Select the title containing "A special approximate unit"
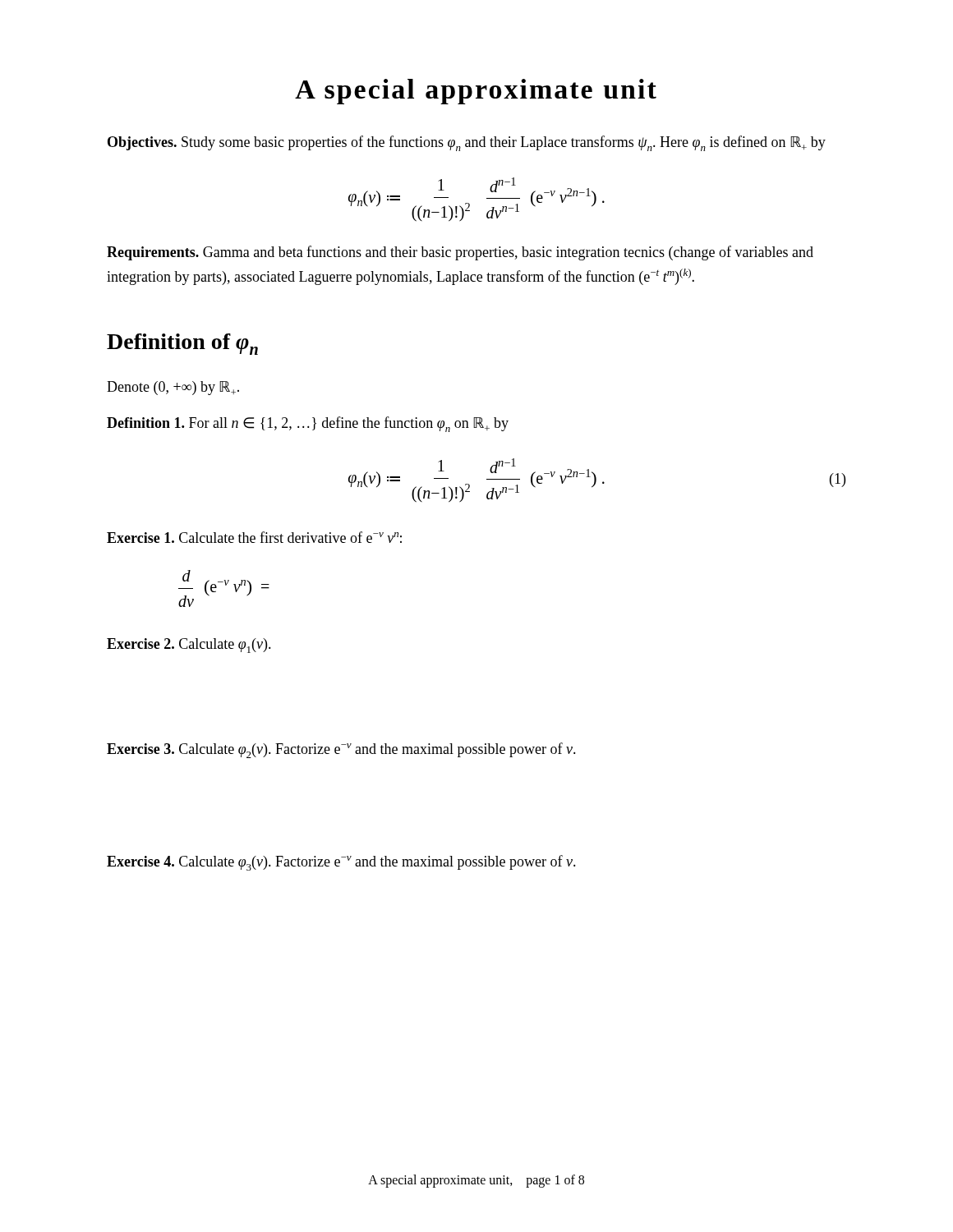This screenshot has width=953, height=1232. pos(476,90)
